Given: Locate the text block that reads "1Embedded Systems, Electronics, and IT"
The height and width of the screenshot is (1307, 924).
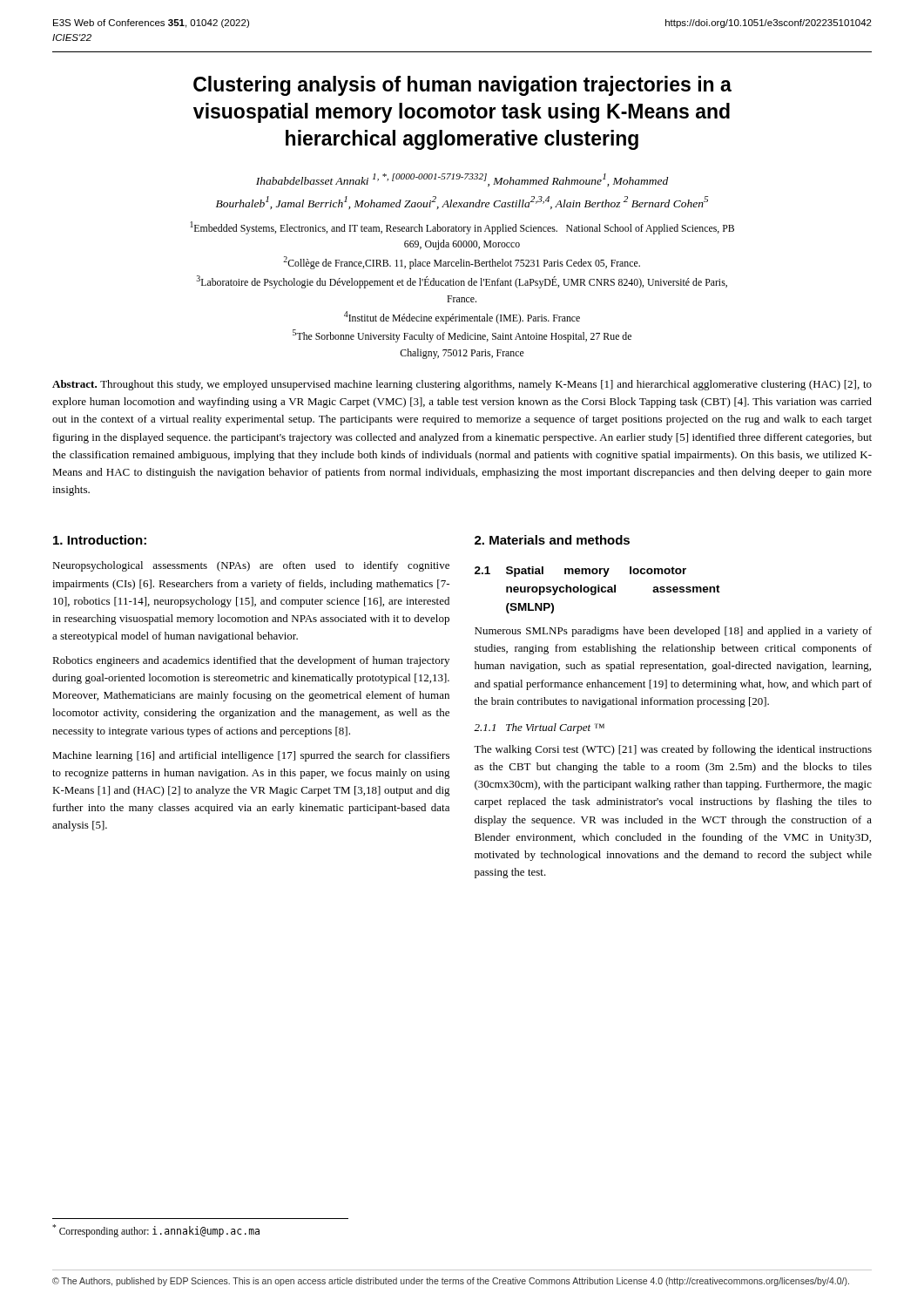Looking at the screenshot, I should point(462,289).
